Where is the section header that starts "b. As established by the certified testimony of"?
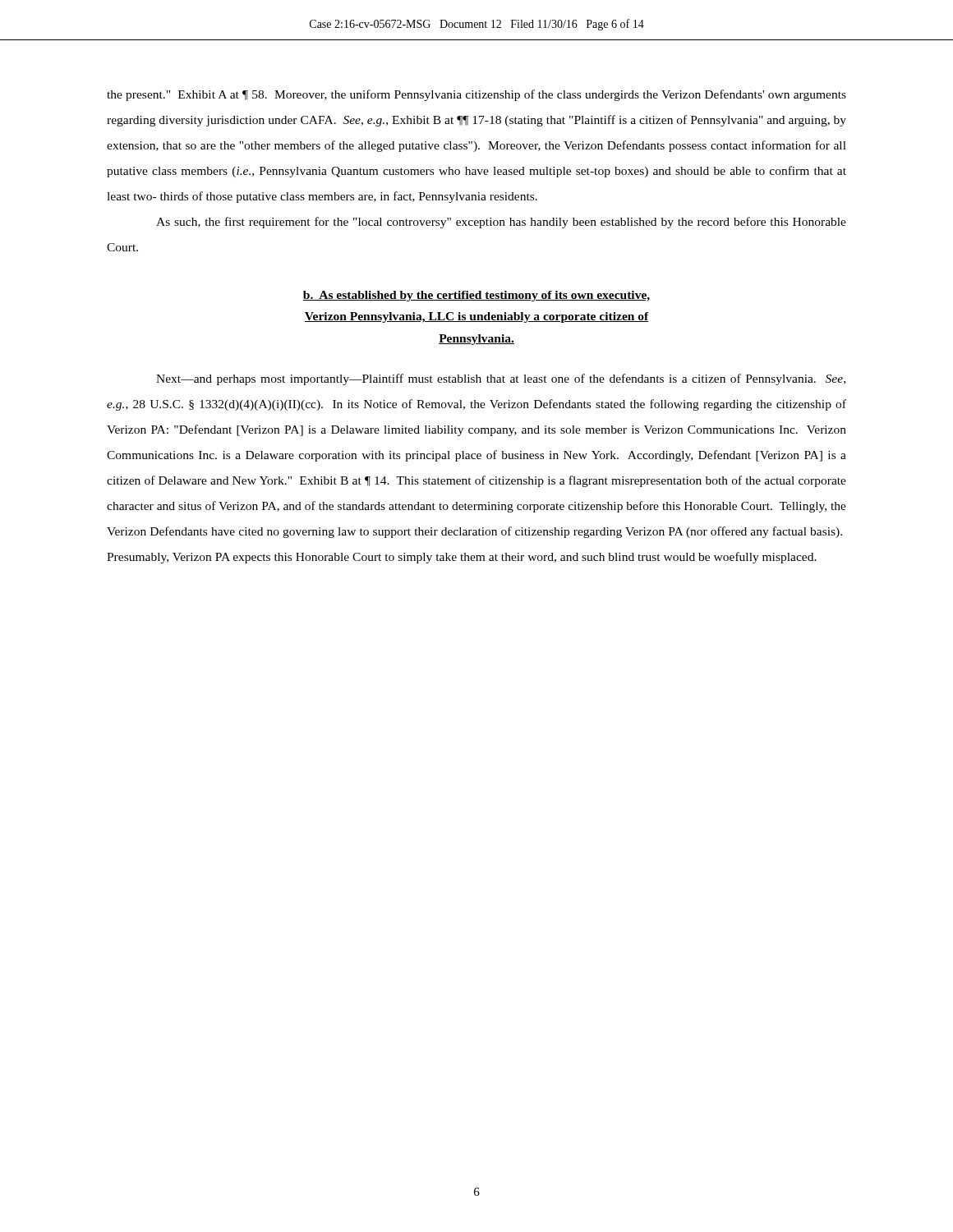Image resolution: width=953 pixels, height=1232 pixels. click(x=476, y=316)
